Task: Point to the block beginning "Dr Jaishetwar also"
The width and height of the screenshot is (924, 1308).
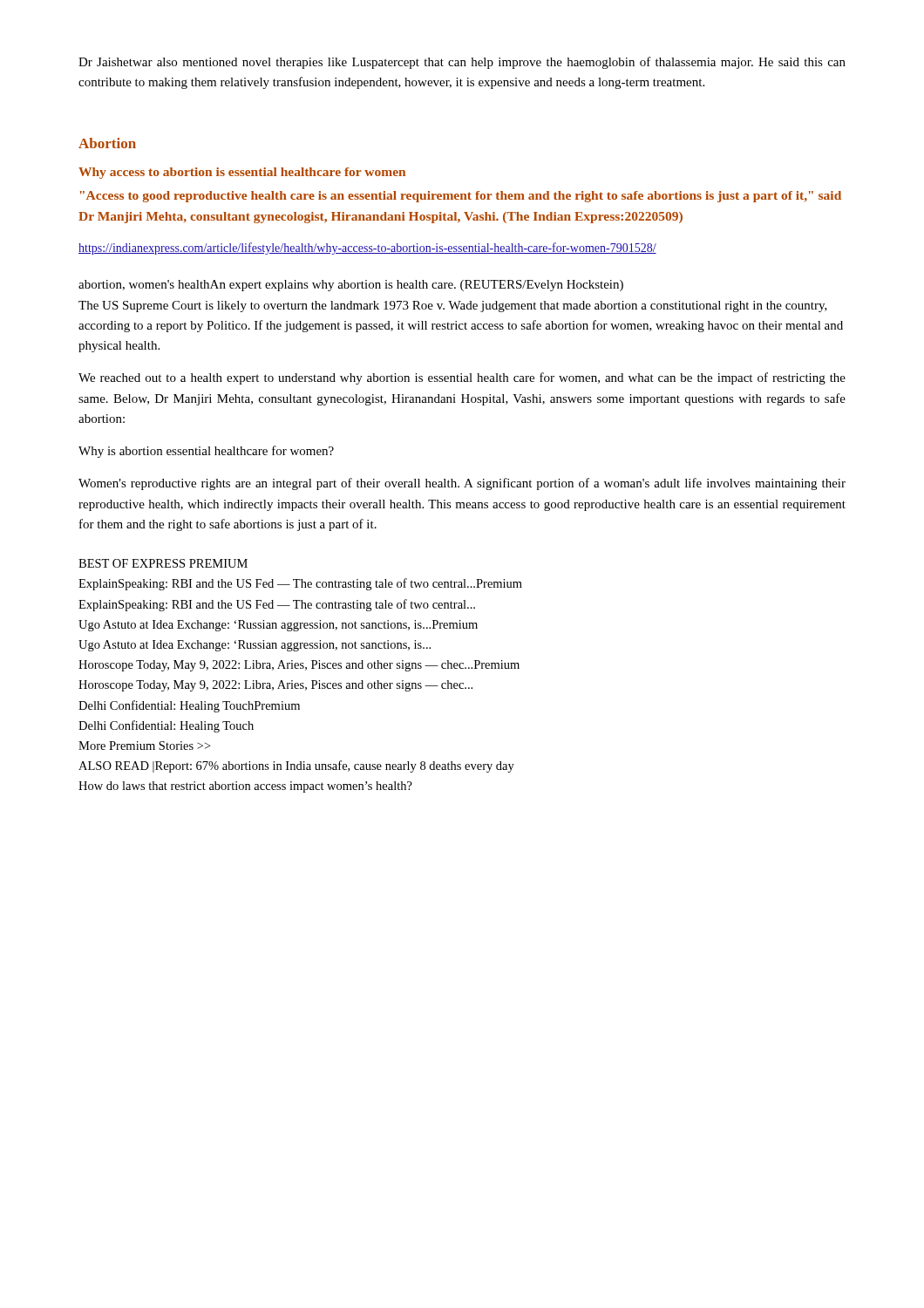Action: pyautogui.click(x=462, y=72)
